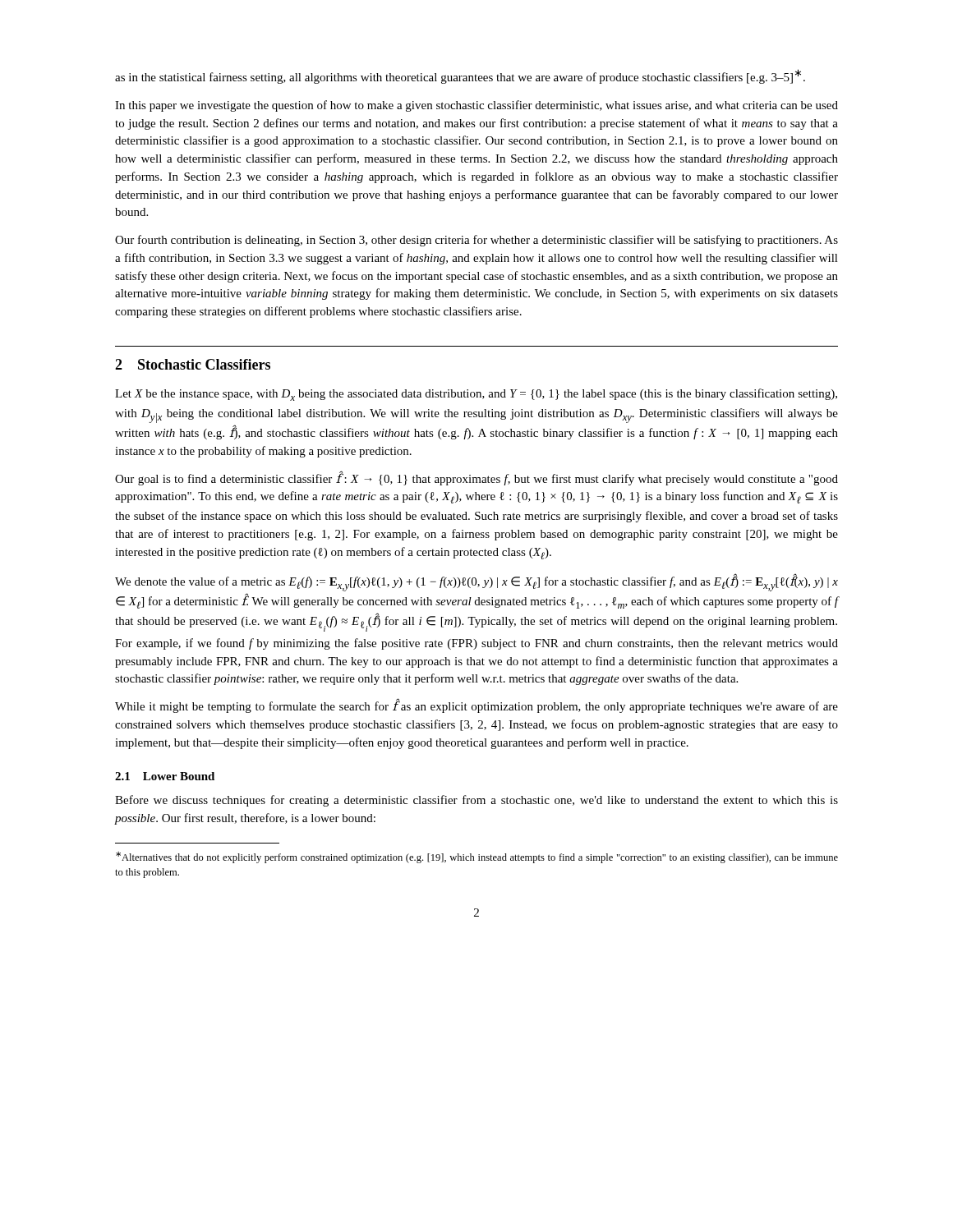The height and width of the screenshot is (1232, 953).
Task: Find the block on this page that starts "Before we discuss techniques for creating a"
Action: point(476,810)
